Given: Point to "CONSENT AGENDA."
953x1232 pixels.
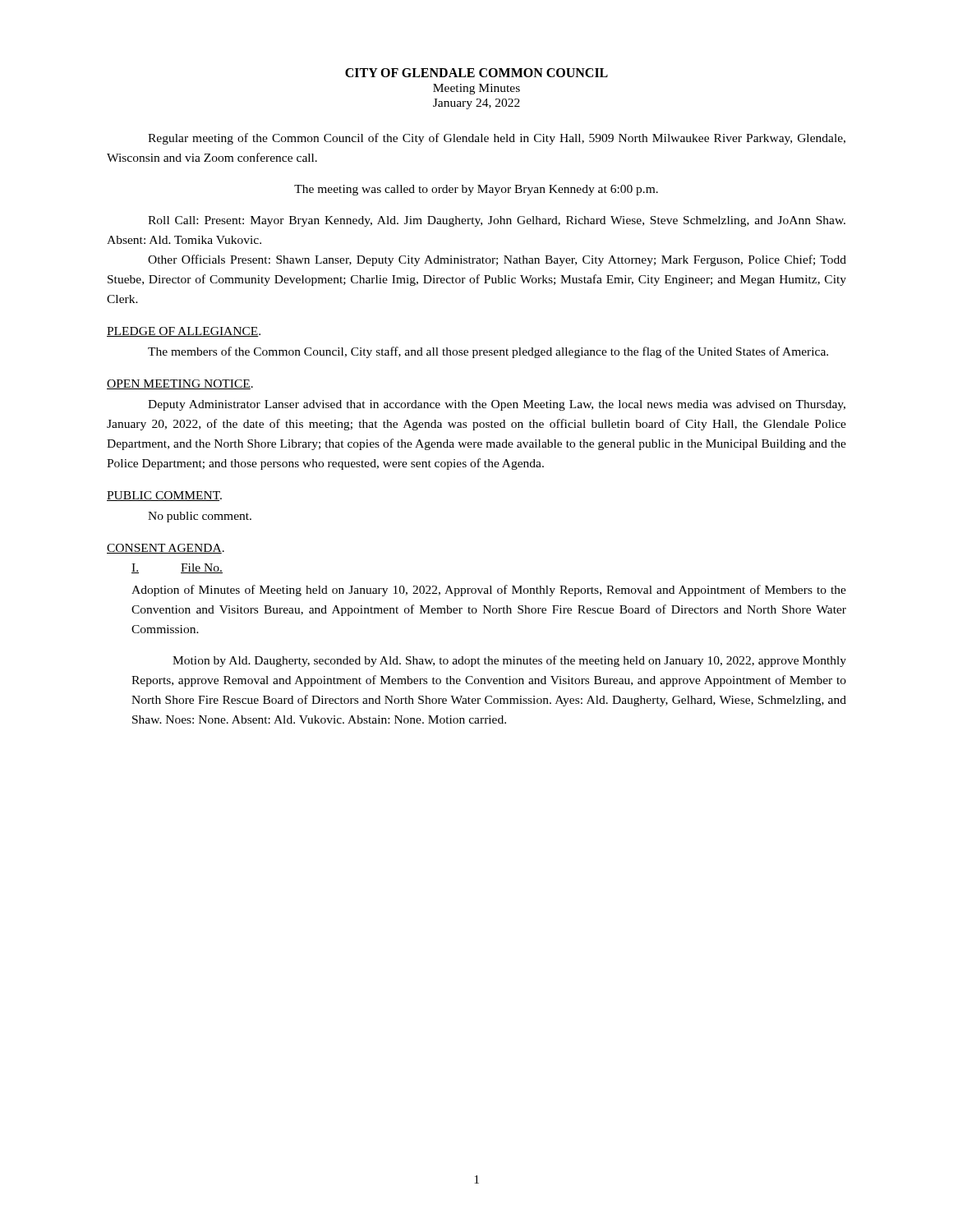Looking at the screenshot, I should pos(166,548).
